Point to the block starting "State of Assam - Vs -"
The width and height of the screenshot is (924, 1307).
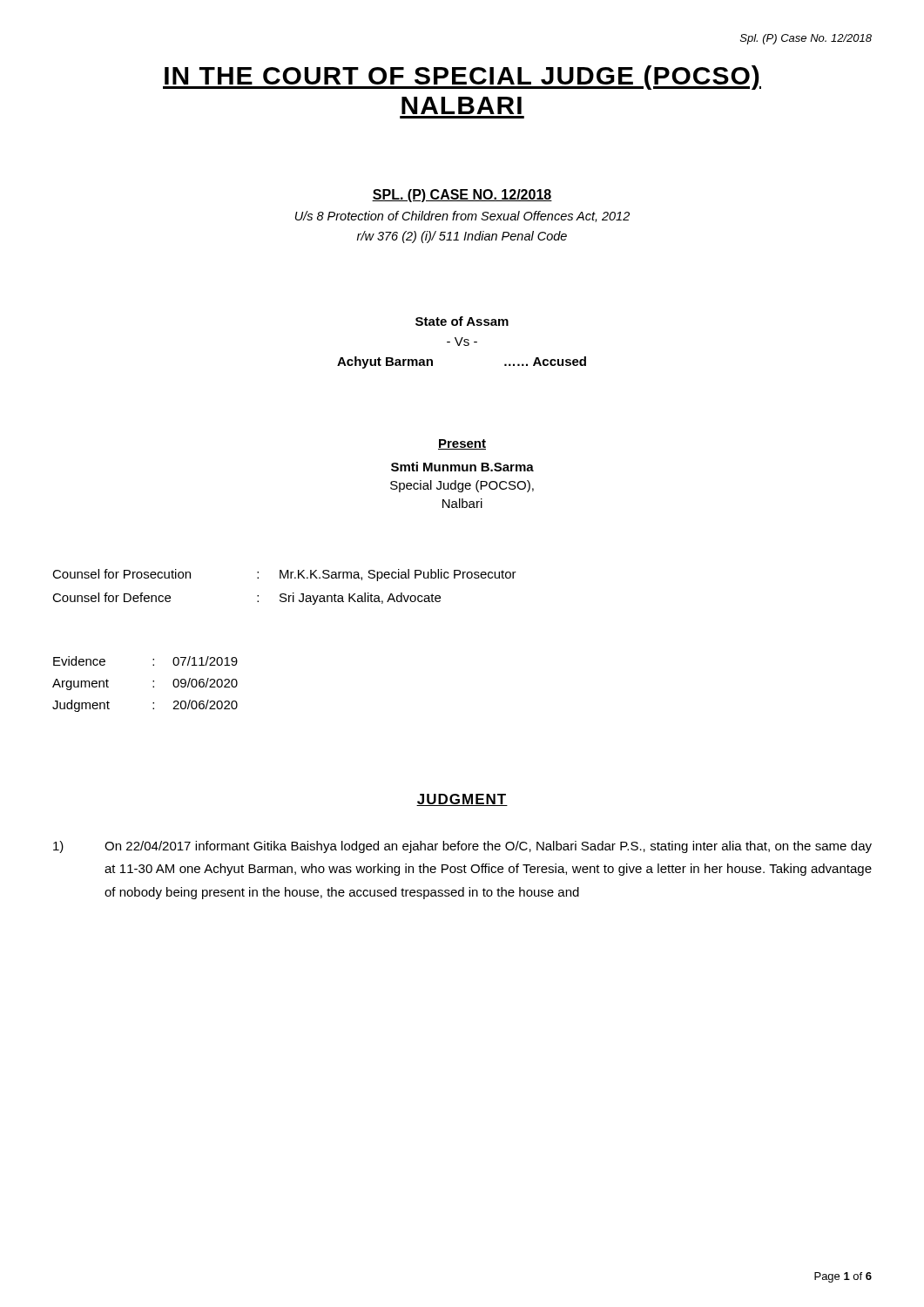click(462, 341)
